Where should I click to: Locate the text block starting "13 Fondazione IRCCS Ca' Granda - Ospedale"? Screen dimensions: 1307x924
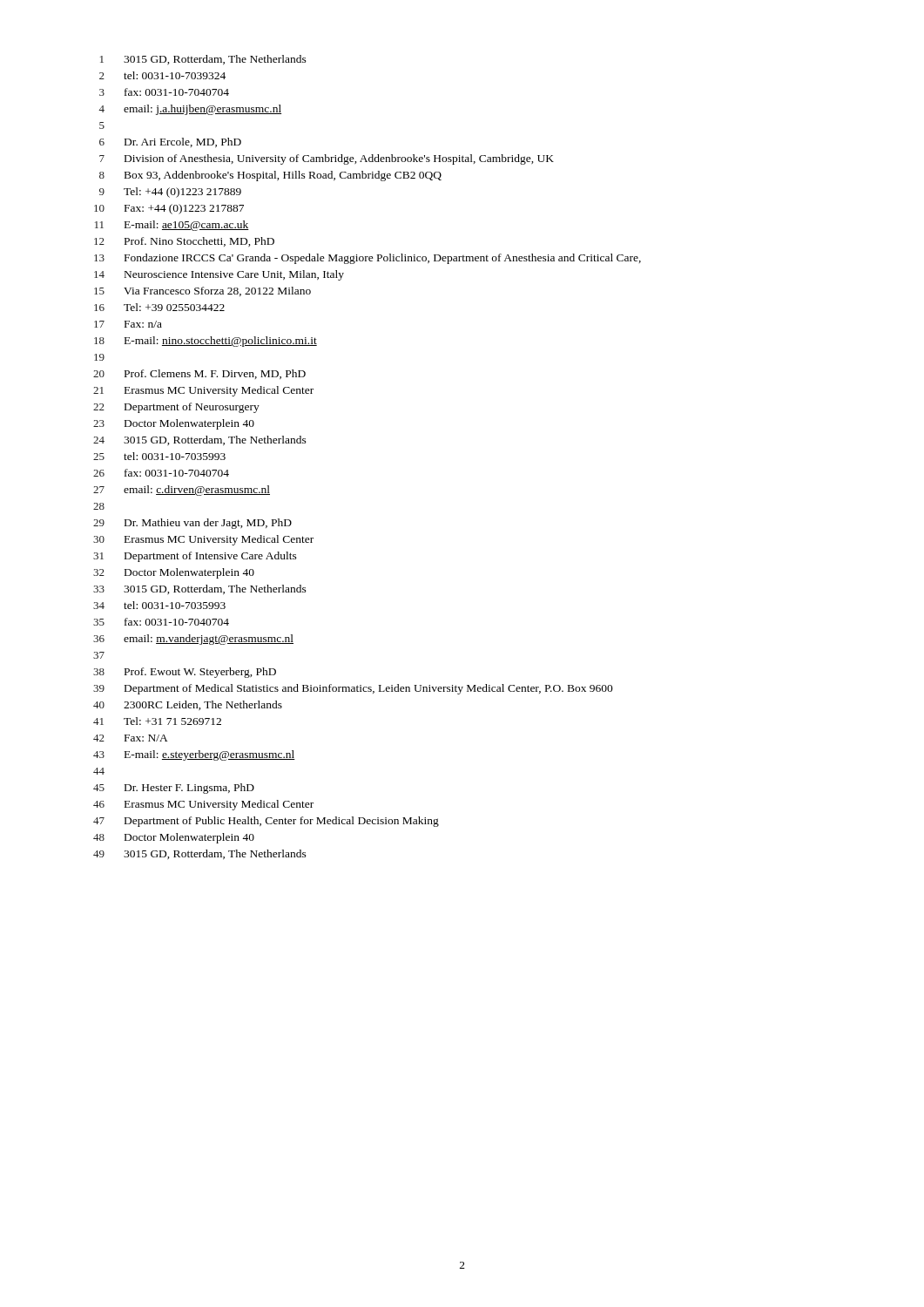(360, 258)
